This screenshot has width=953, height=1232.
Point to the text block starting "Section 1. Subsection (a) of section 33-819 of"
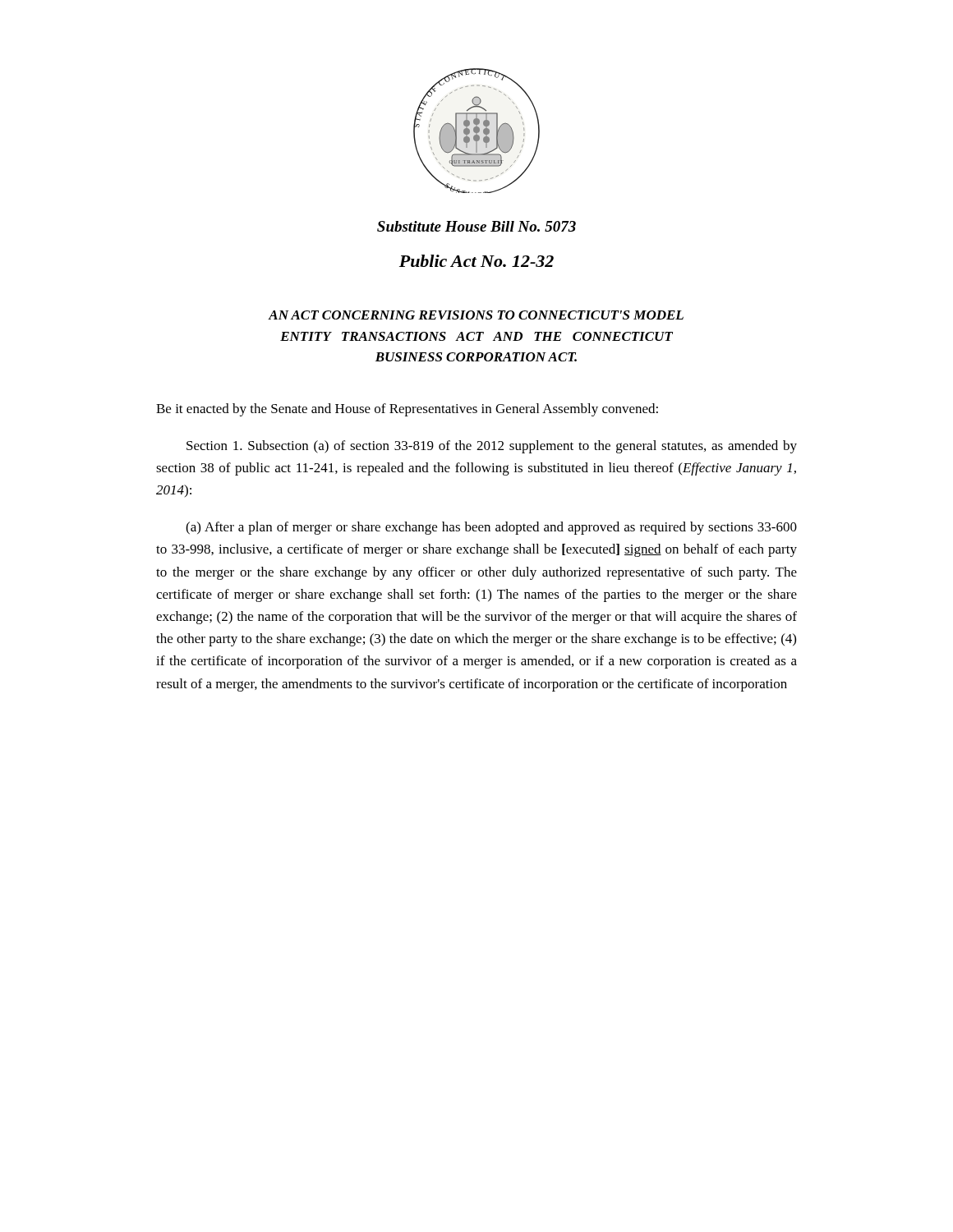pos(476,468)
